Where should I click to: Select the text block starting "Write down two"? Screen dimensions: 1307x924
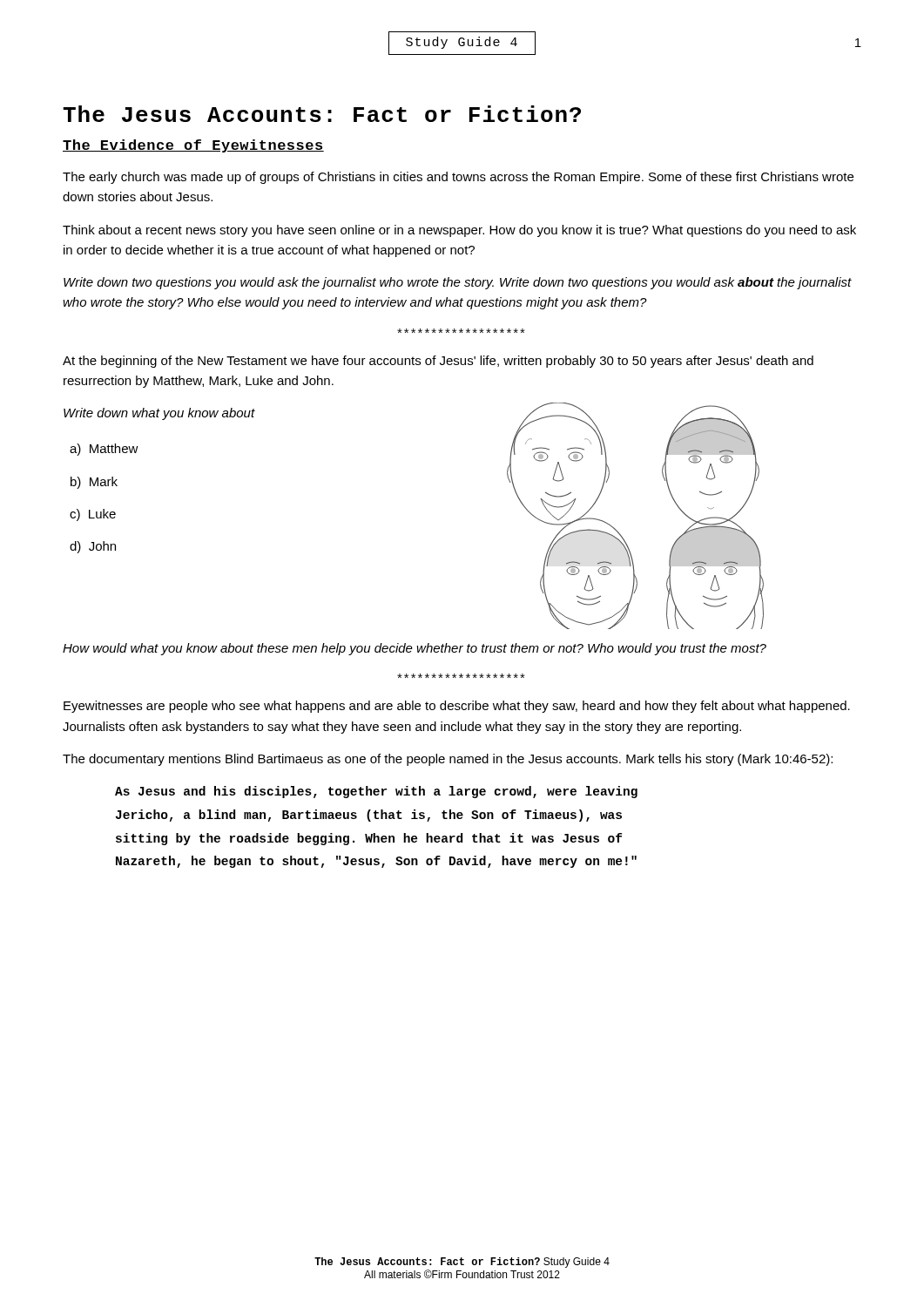point(457,292)
